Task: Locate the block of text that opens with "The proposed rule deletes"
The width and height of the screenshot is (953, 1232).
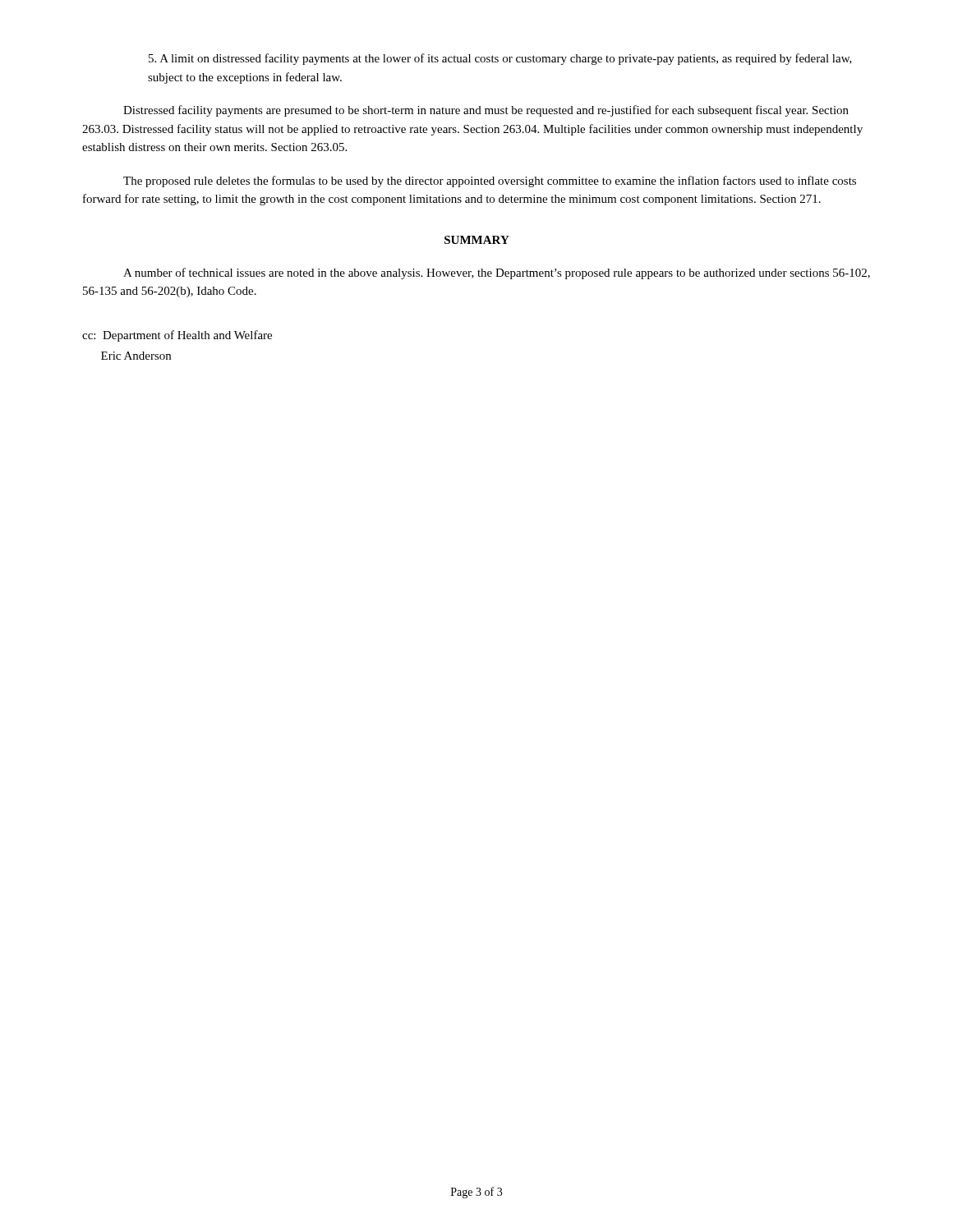Action: point(469,190)
